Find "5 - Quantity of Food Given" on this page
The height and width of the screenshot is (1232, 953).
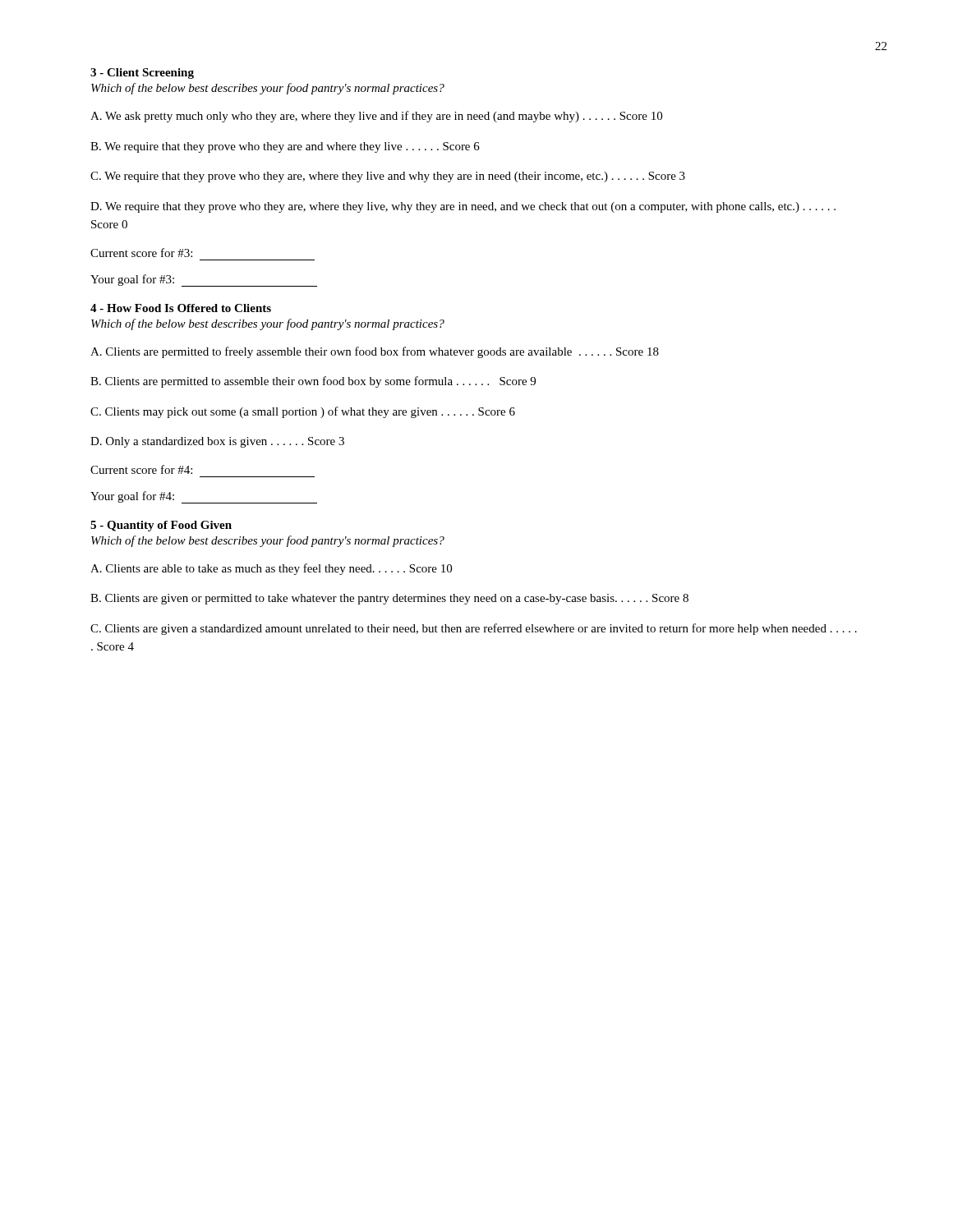point(161,524)
